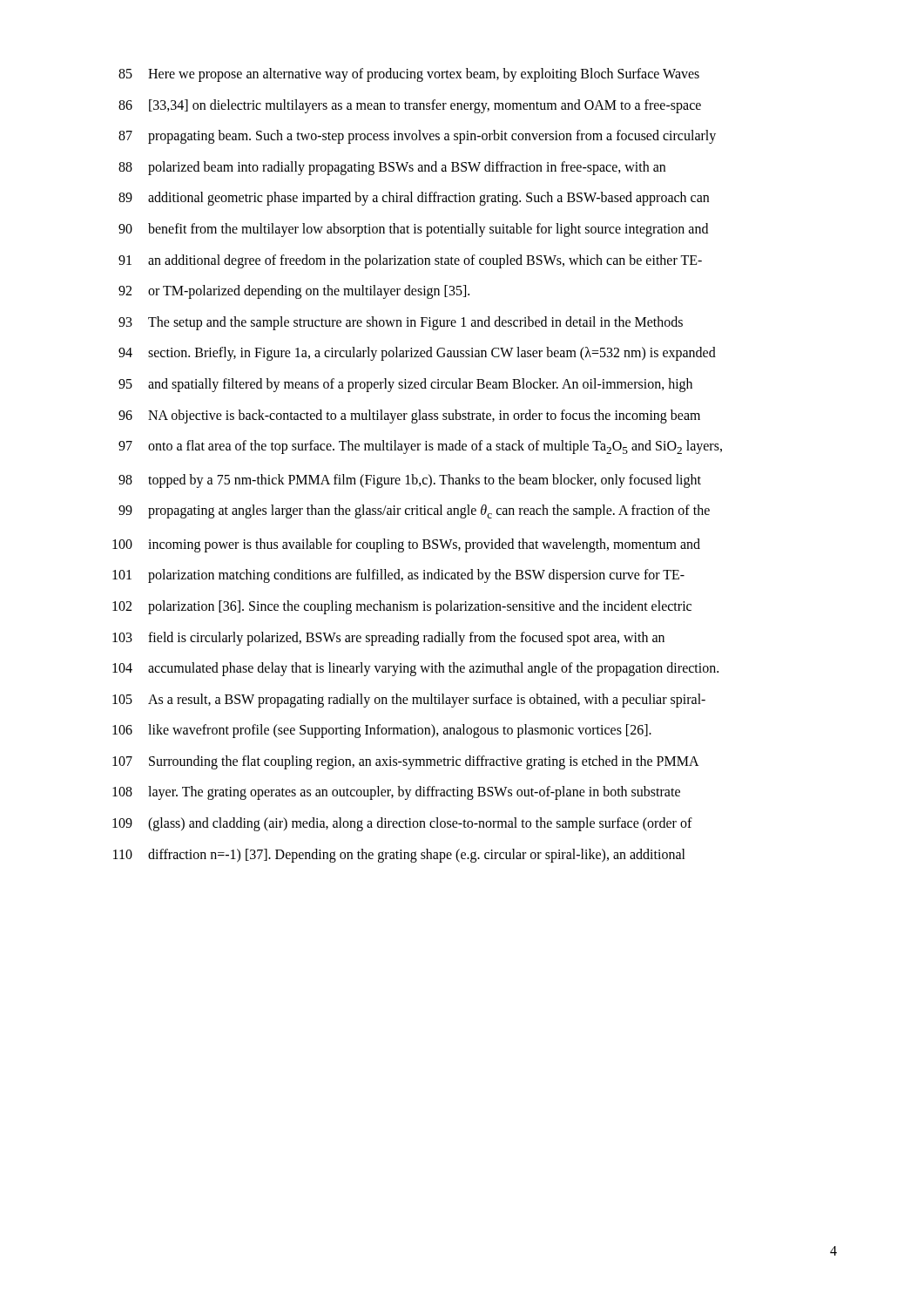
Task: Find the text starting "88 polarized beam into radially propagating"
Action: coord(462,167)
